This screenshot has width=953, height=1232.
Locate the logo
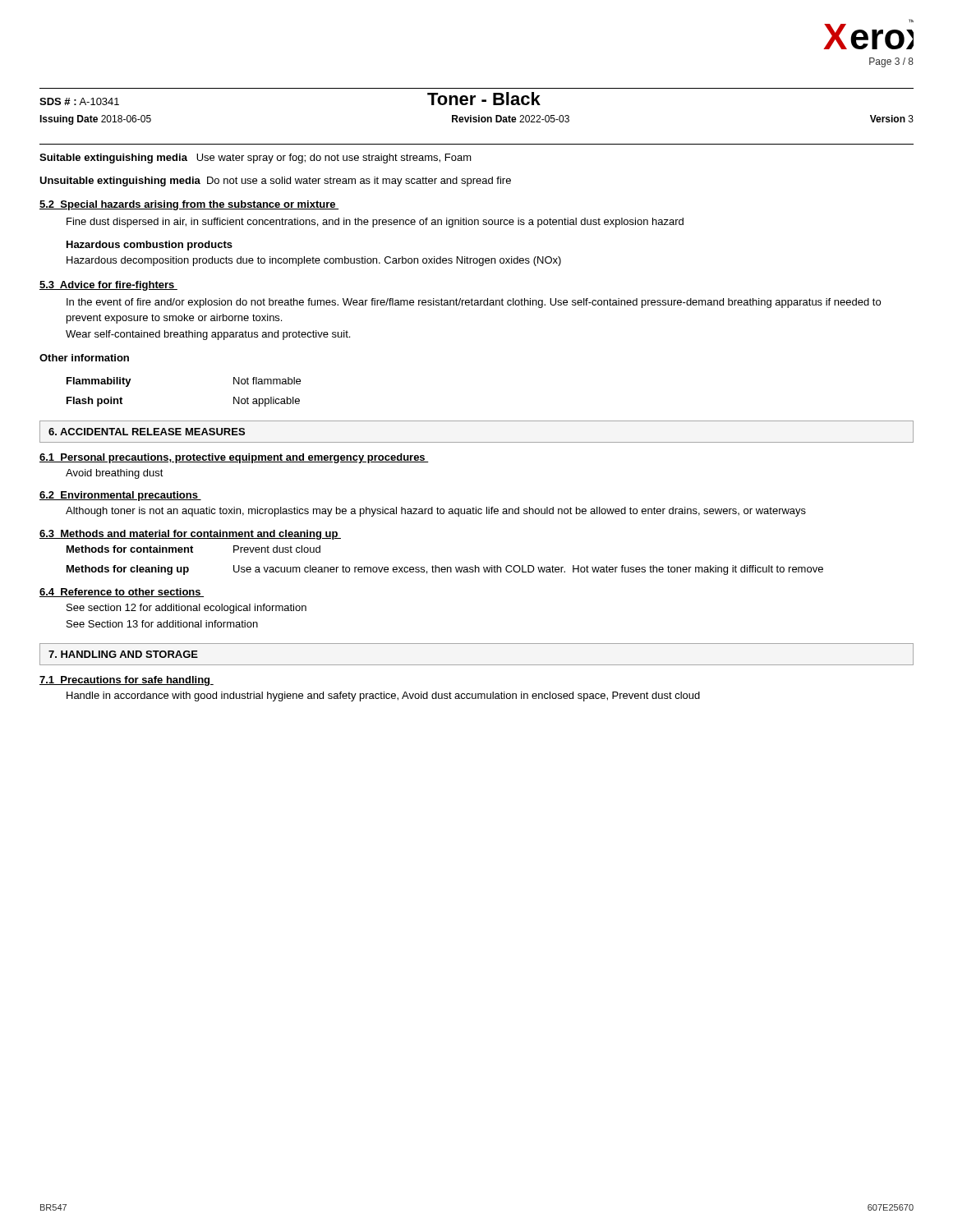coord(868,35)
